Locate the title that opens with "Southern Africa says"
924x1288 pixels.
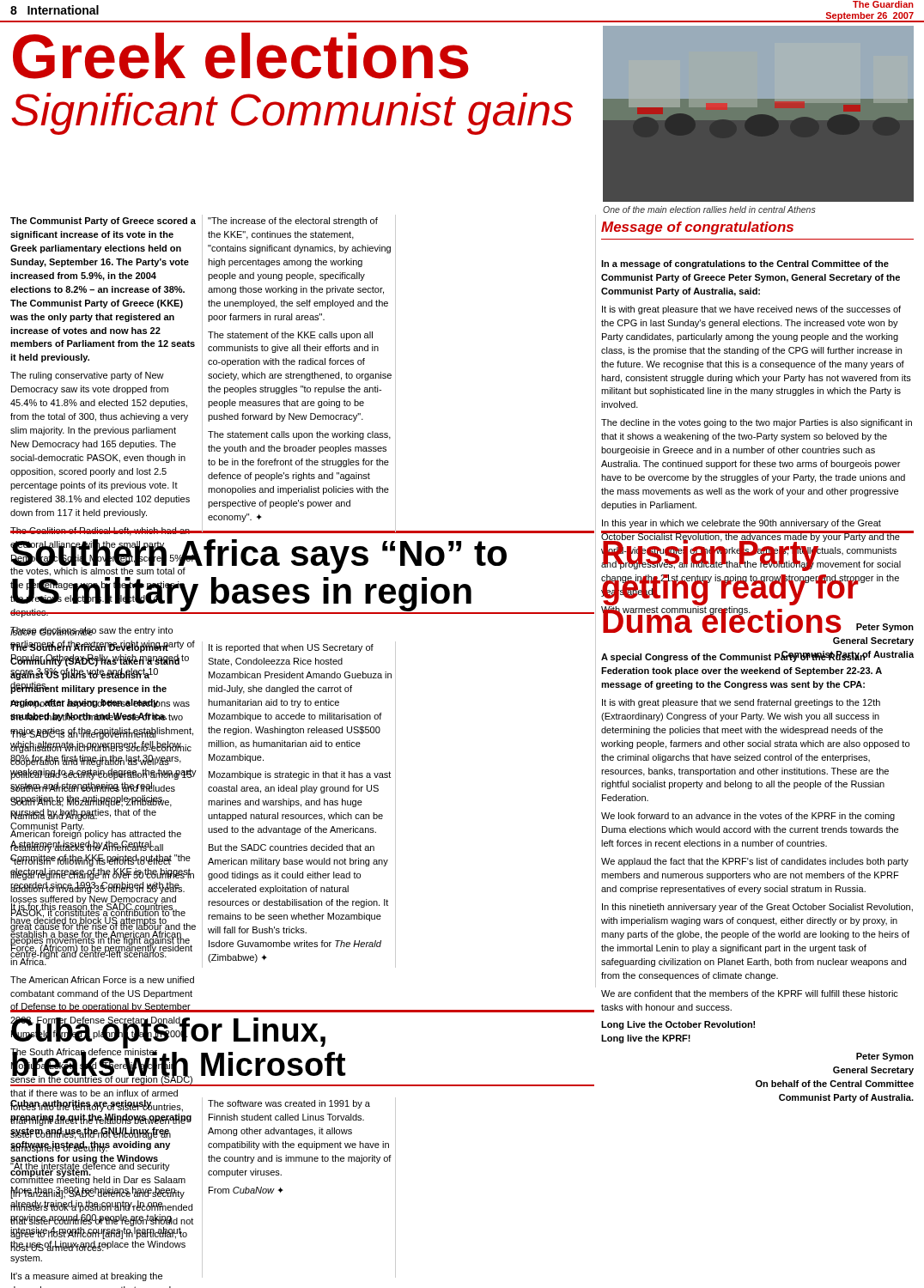tap(302, 572)
